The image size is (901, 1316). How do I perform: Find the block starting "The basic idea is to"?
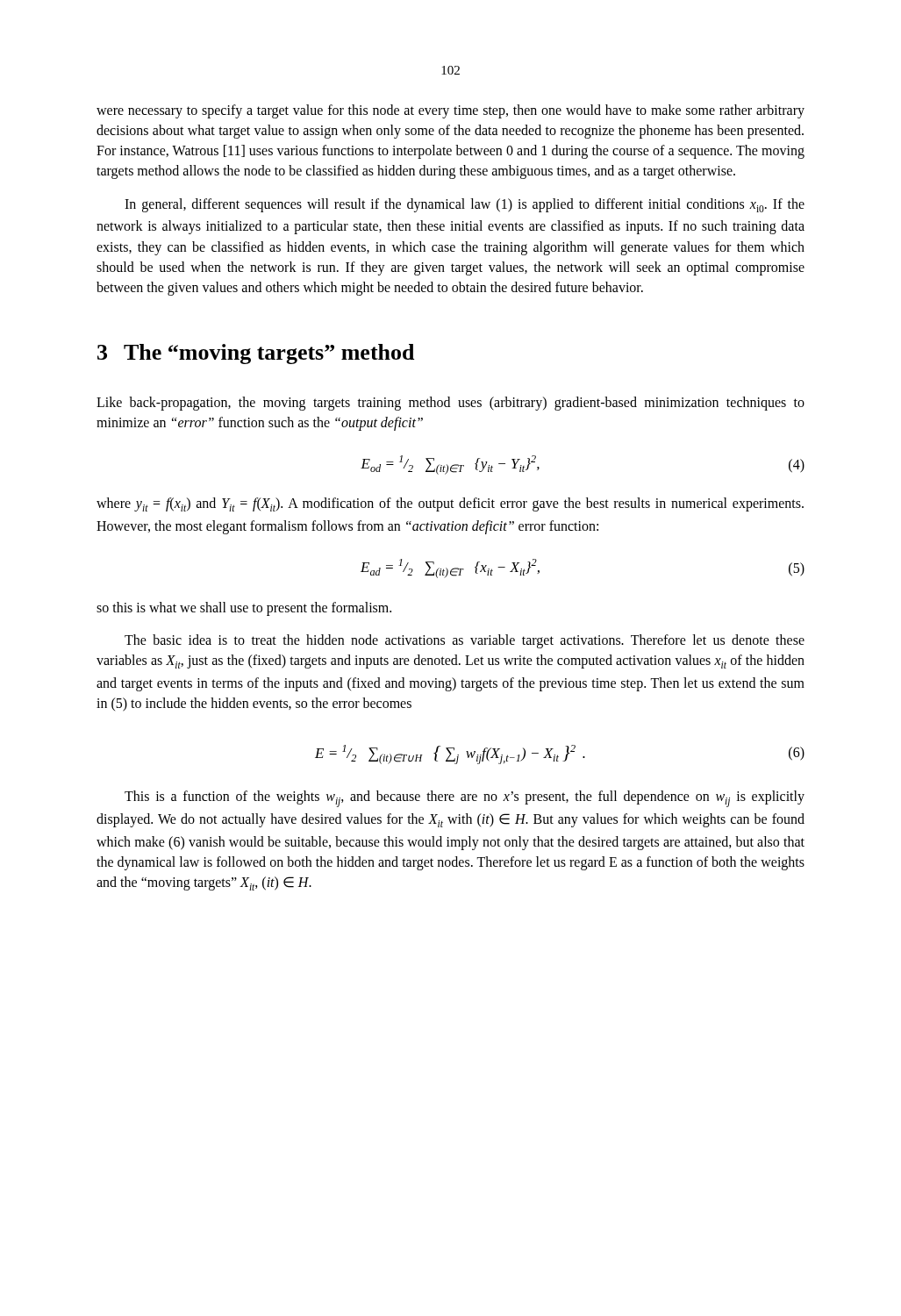[450, 672]
